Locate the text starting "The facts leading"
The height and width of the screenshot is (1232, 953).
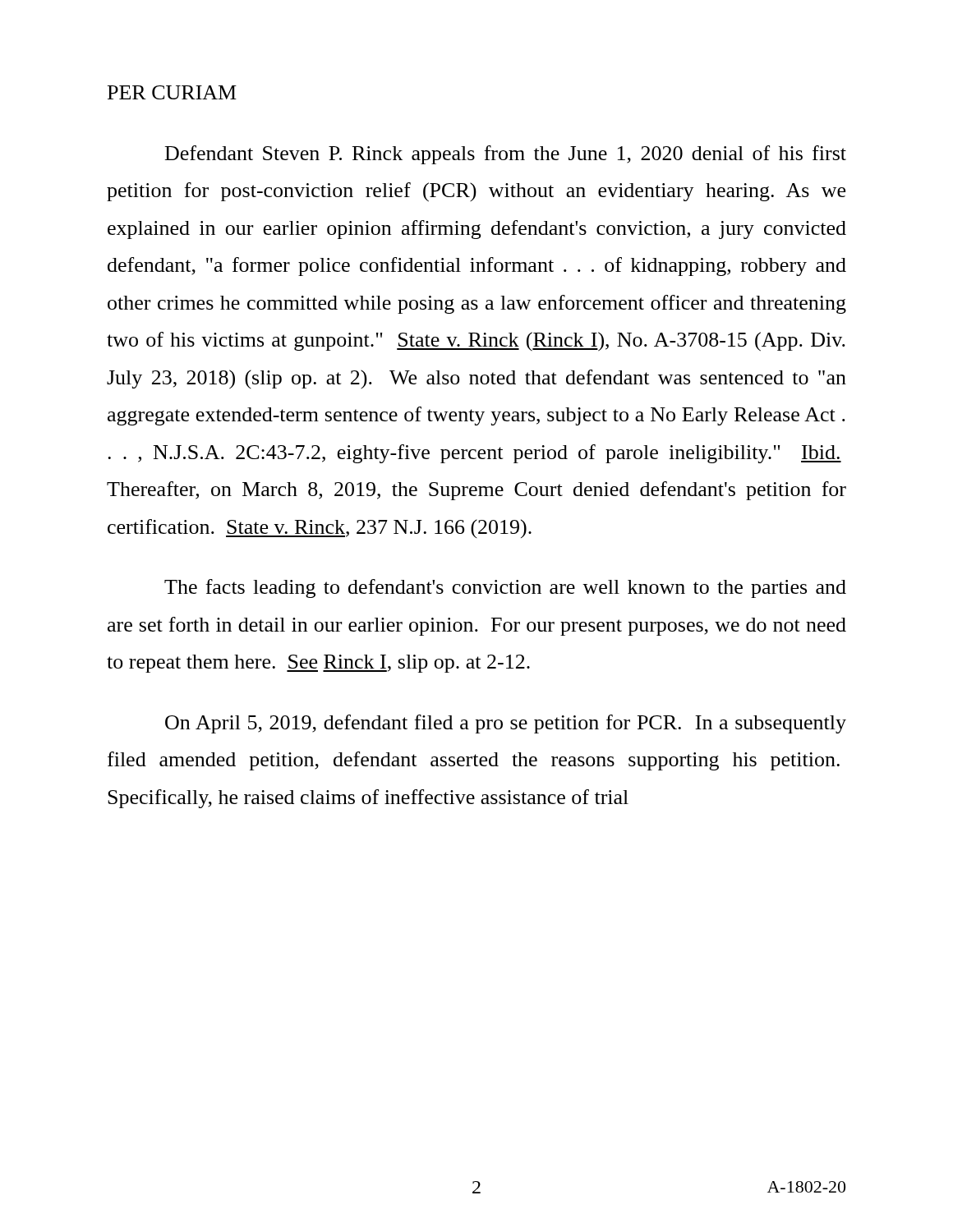476,624
